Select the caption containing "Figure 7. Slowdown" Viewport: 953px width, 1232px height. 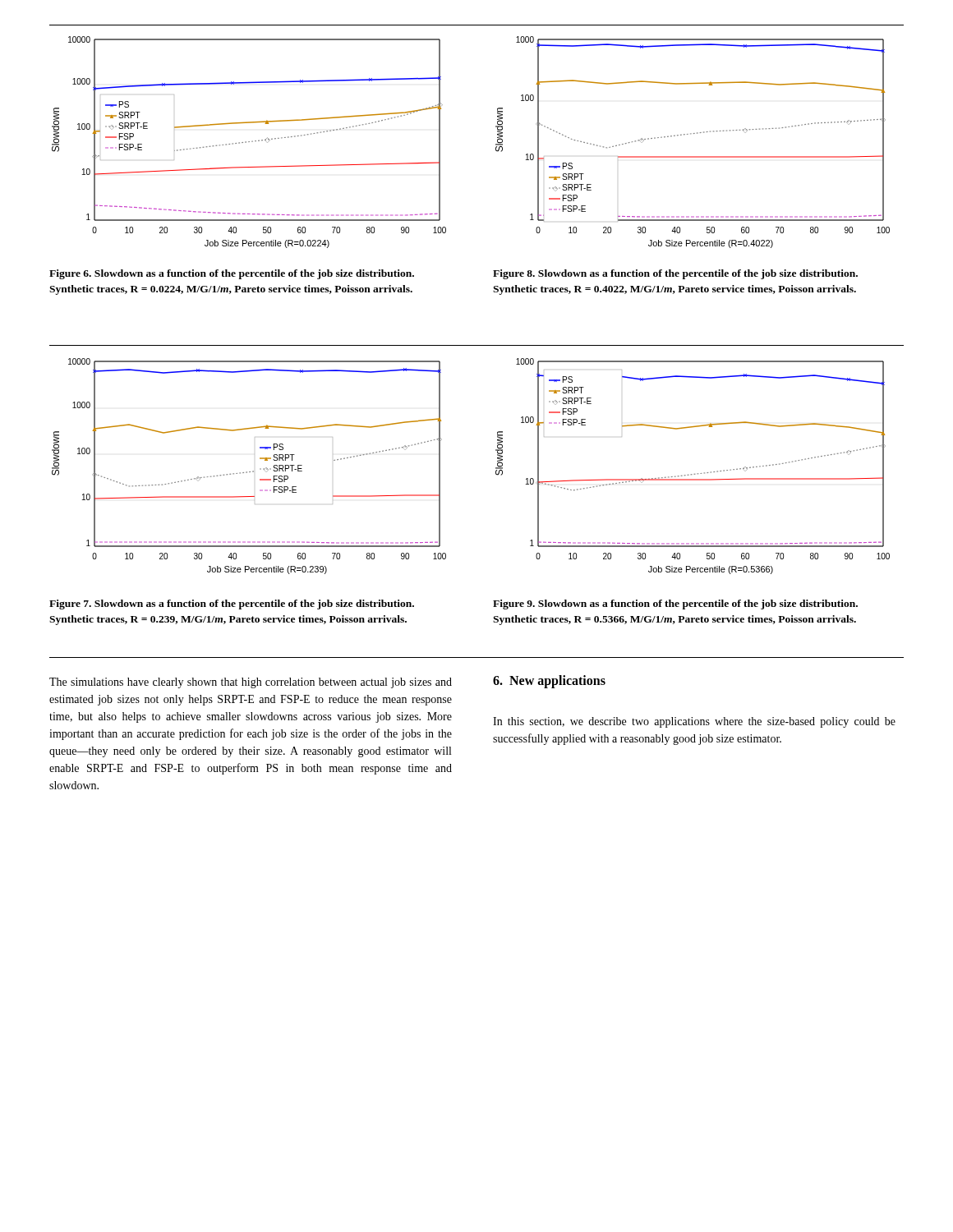tap(232, 611)
